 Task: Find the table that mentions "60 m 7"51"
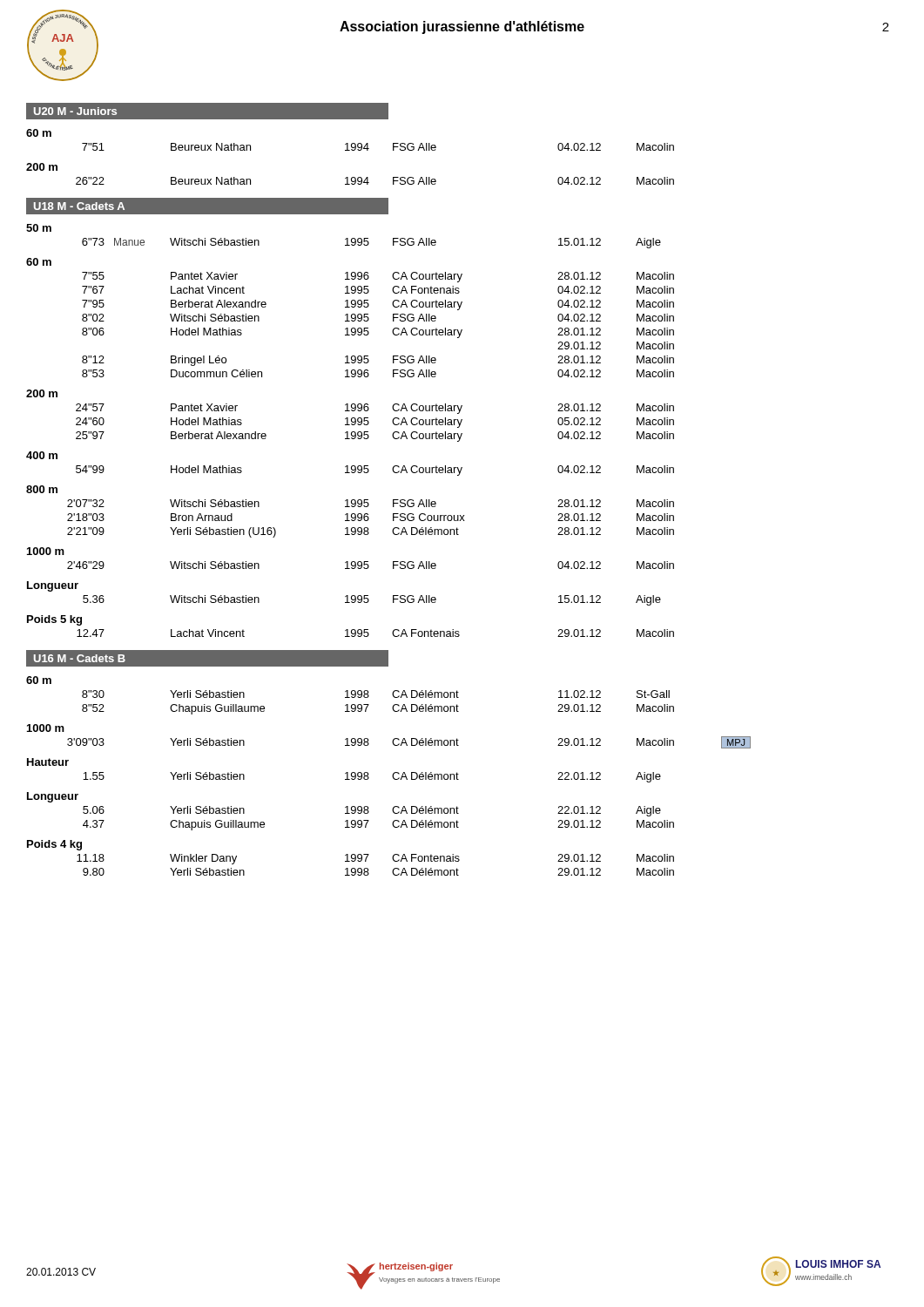[462, 157]
